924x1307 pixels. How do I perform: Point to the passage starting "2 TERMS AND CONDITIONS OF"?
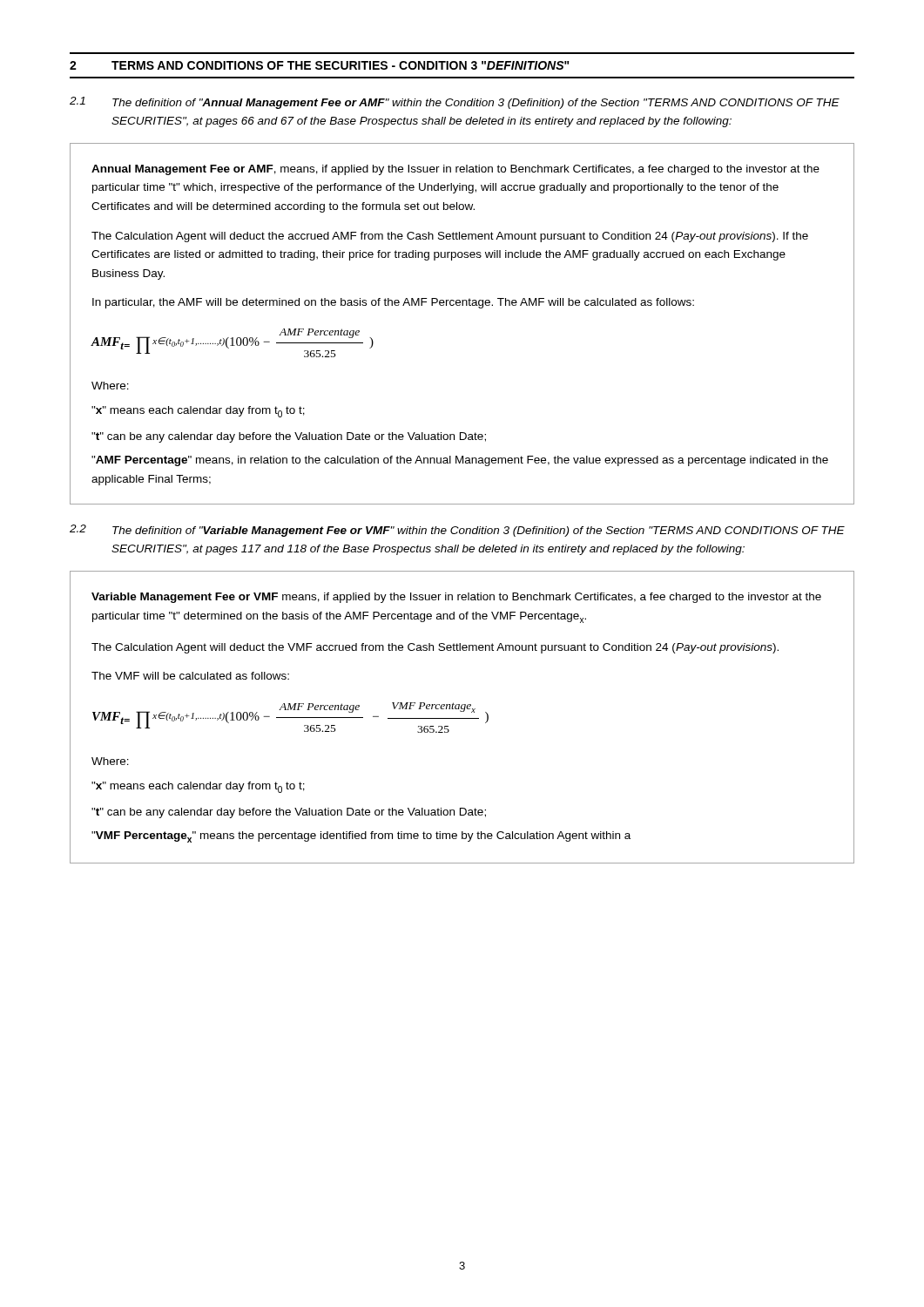click(320, 65)
